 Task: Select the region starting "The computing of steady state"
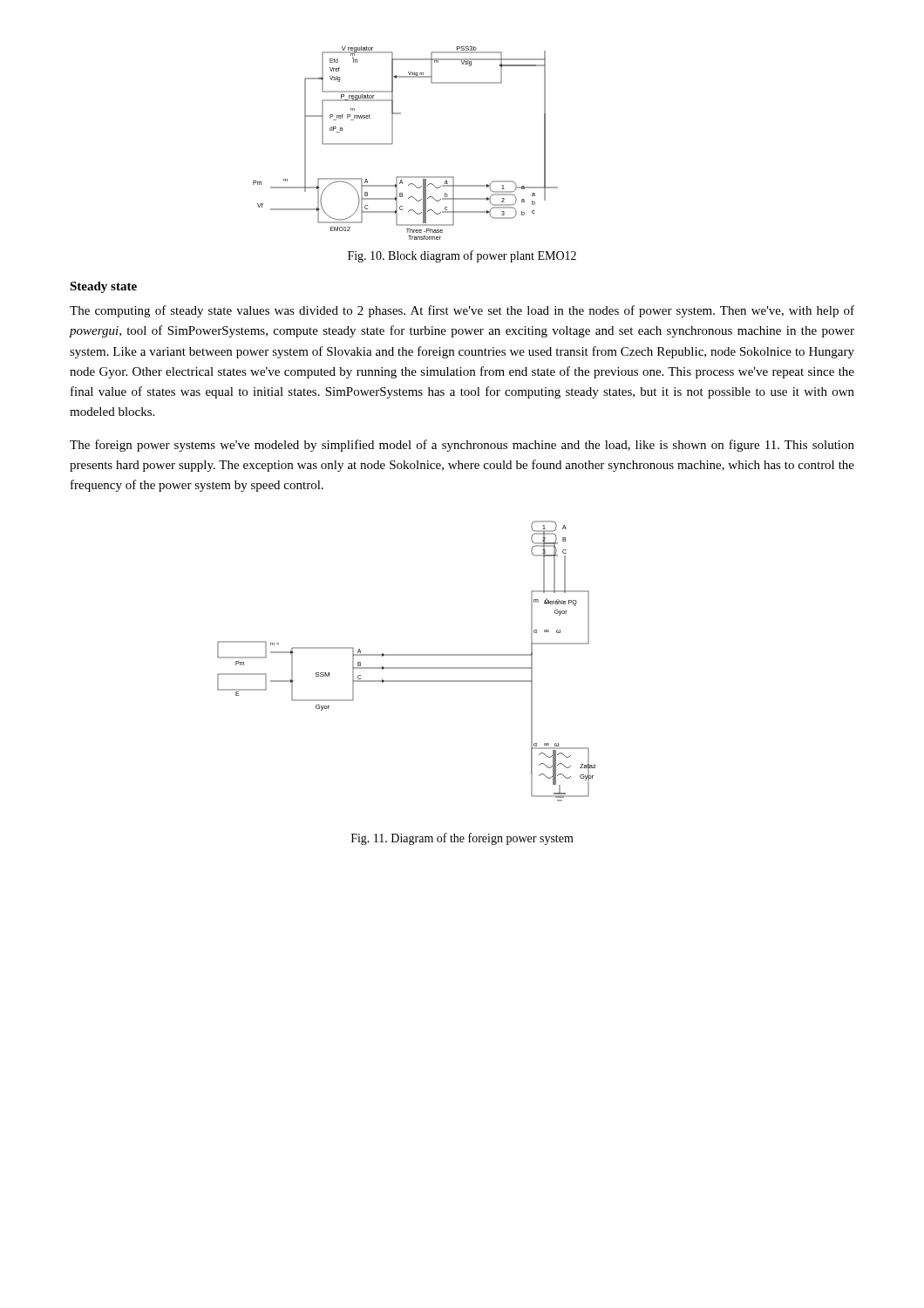point(462,361)
